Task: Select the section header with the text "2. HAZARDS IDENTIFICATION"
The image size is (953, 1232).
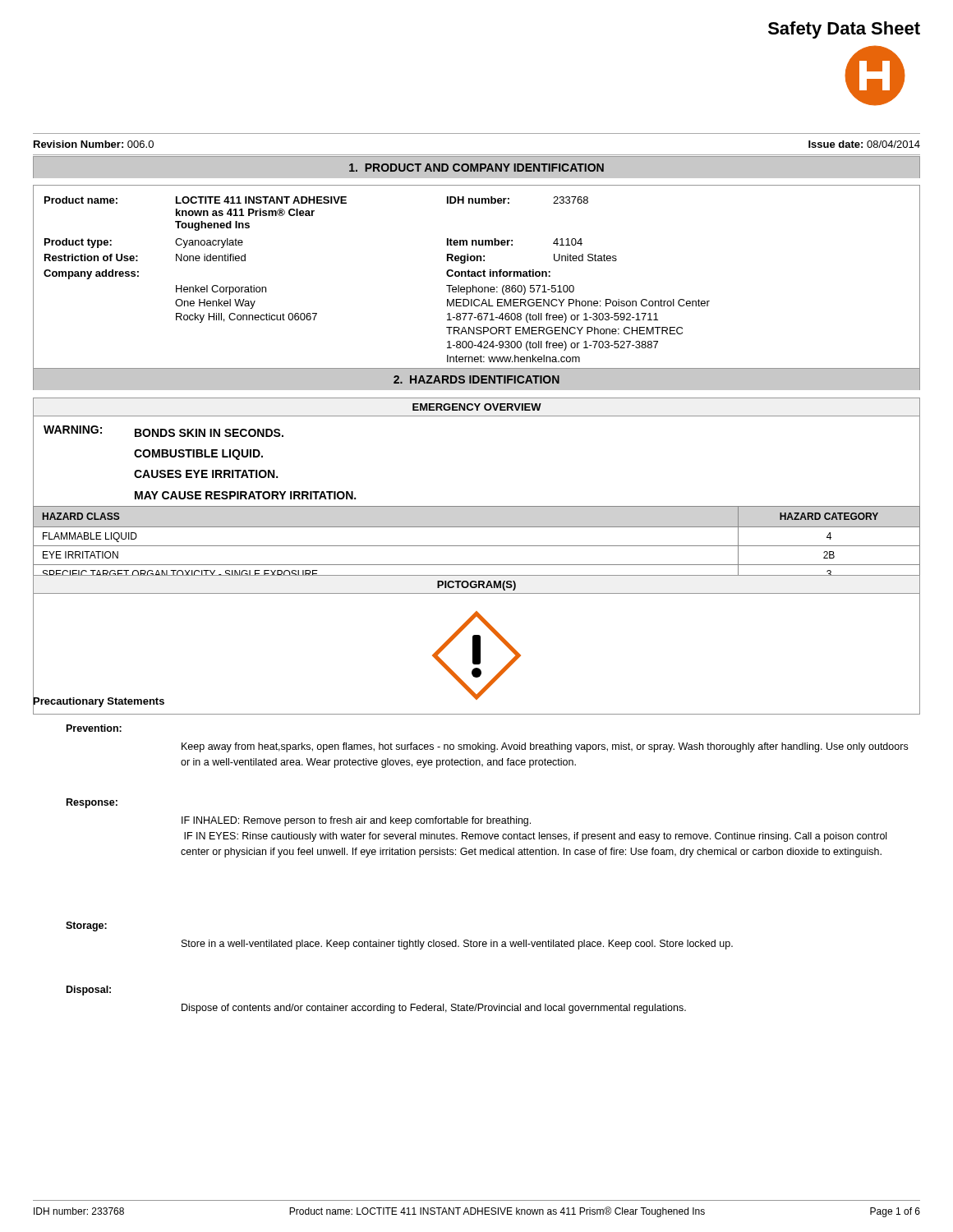Action: click(x=476, y=379)
